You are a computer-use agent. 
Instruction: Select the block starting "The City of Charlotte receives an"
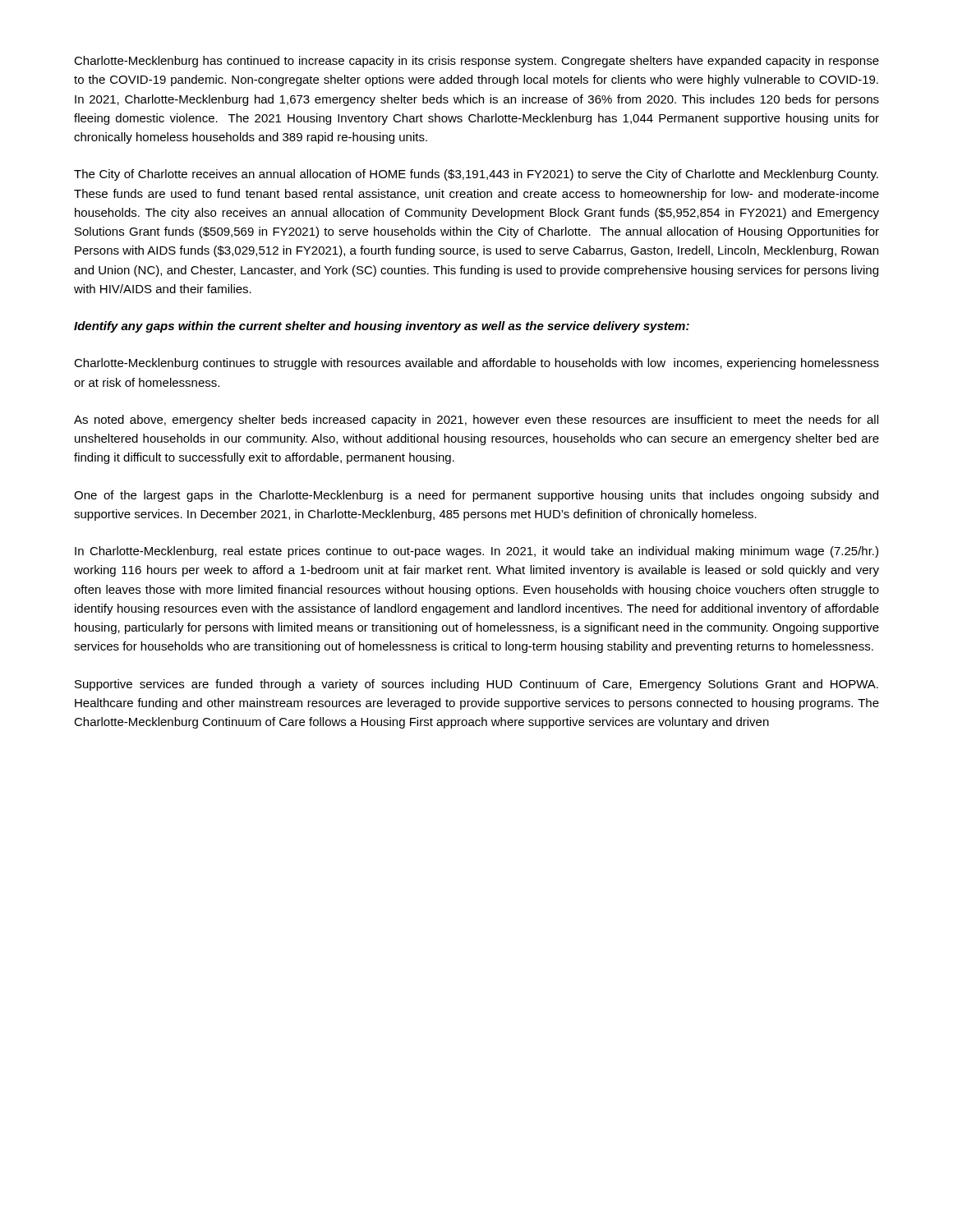click(x=476, y=231)
